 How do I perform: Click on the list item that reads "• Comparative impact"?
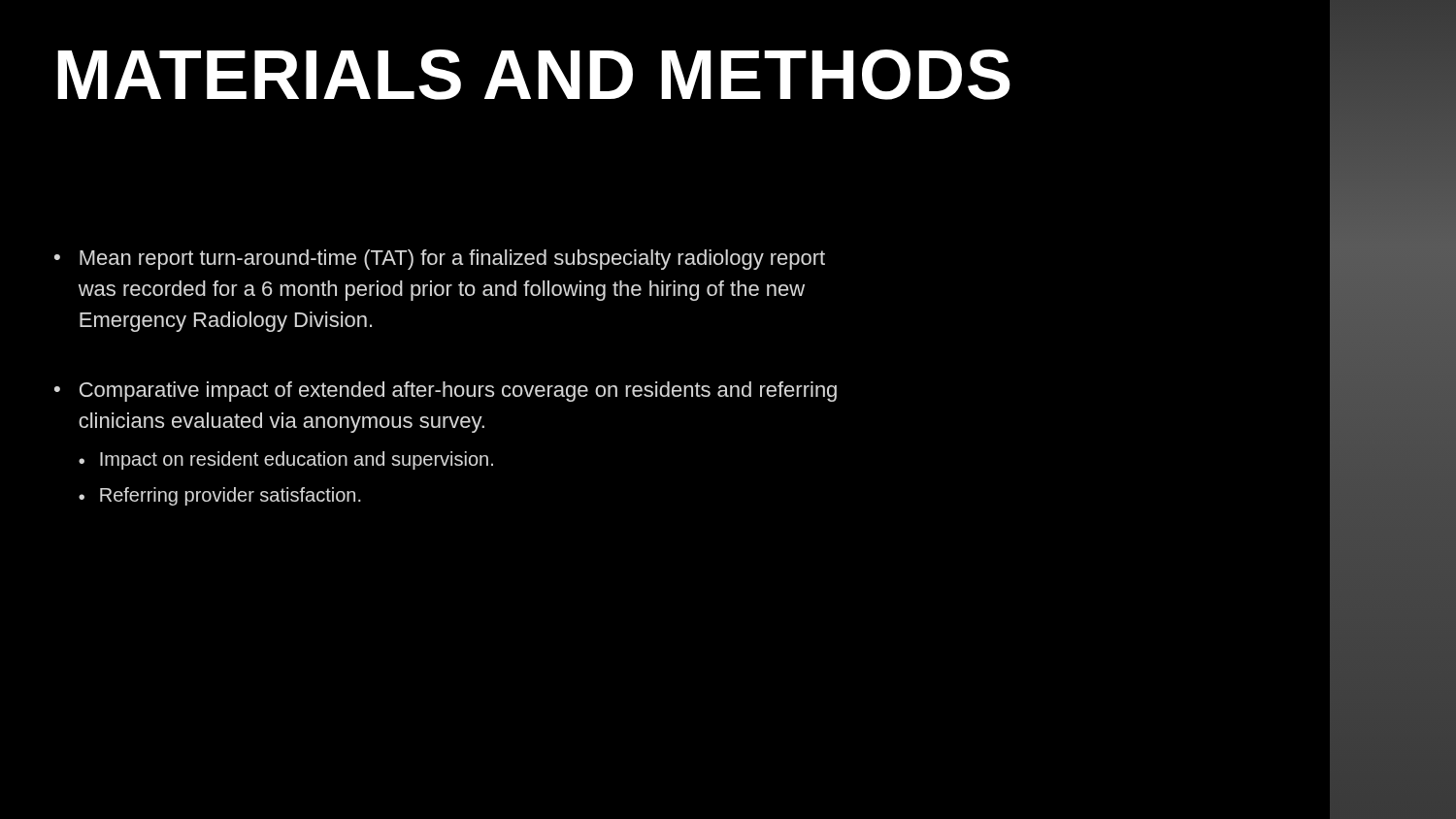446,446
